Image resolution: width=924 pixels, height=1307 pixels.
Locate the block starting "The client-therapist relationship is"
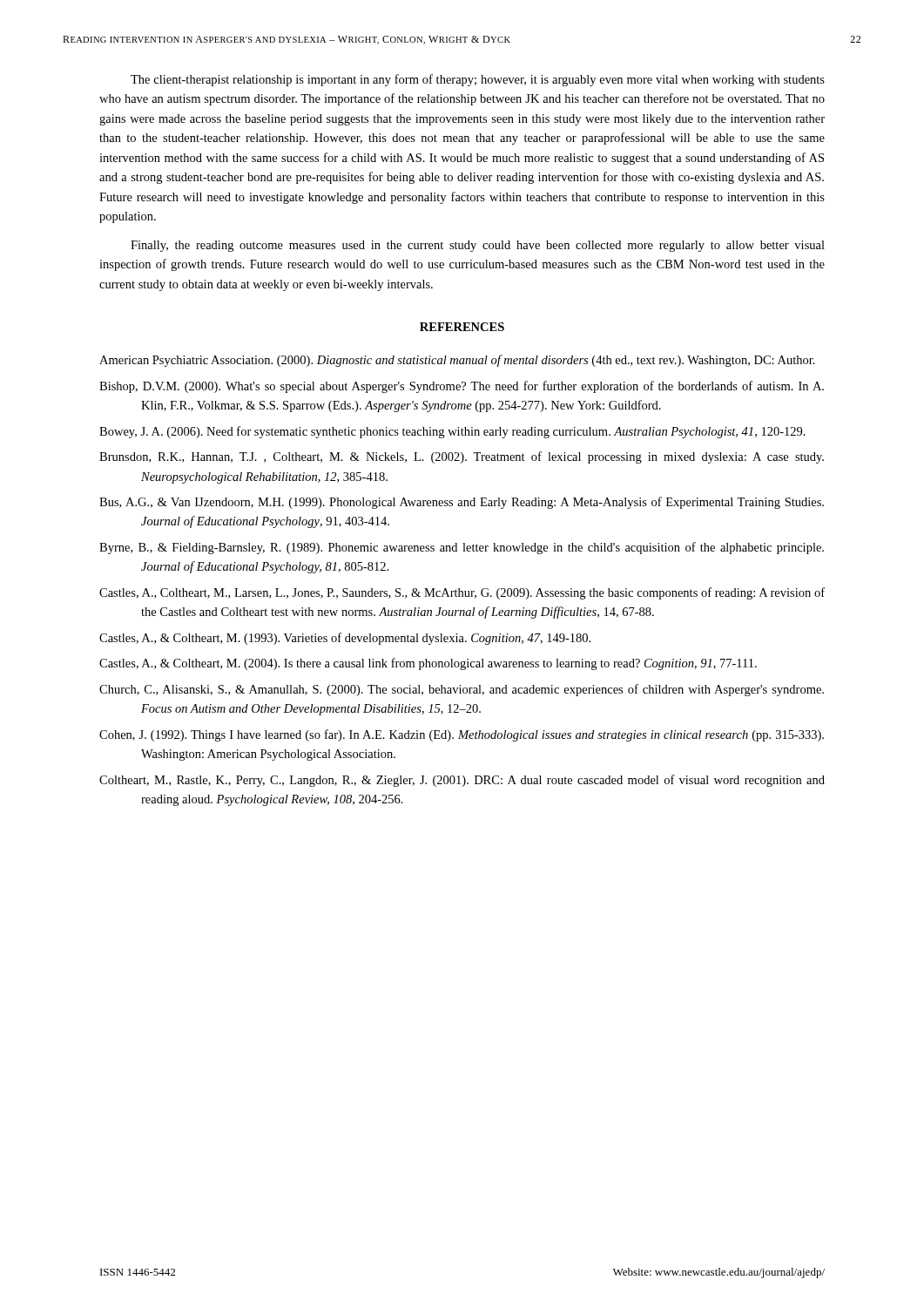tap(462, 148)
